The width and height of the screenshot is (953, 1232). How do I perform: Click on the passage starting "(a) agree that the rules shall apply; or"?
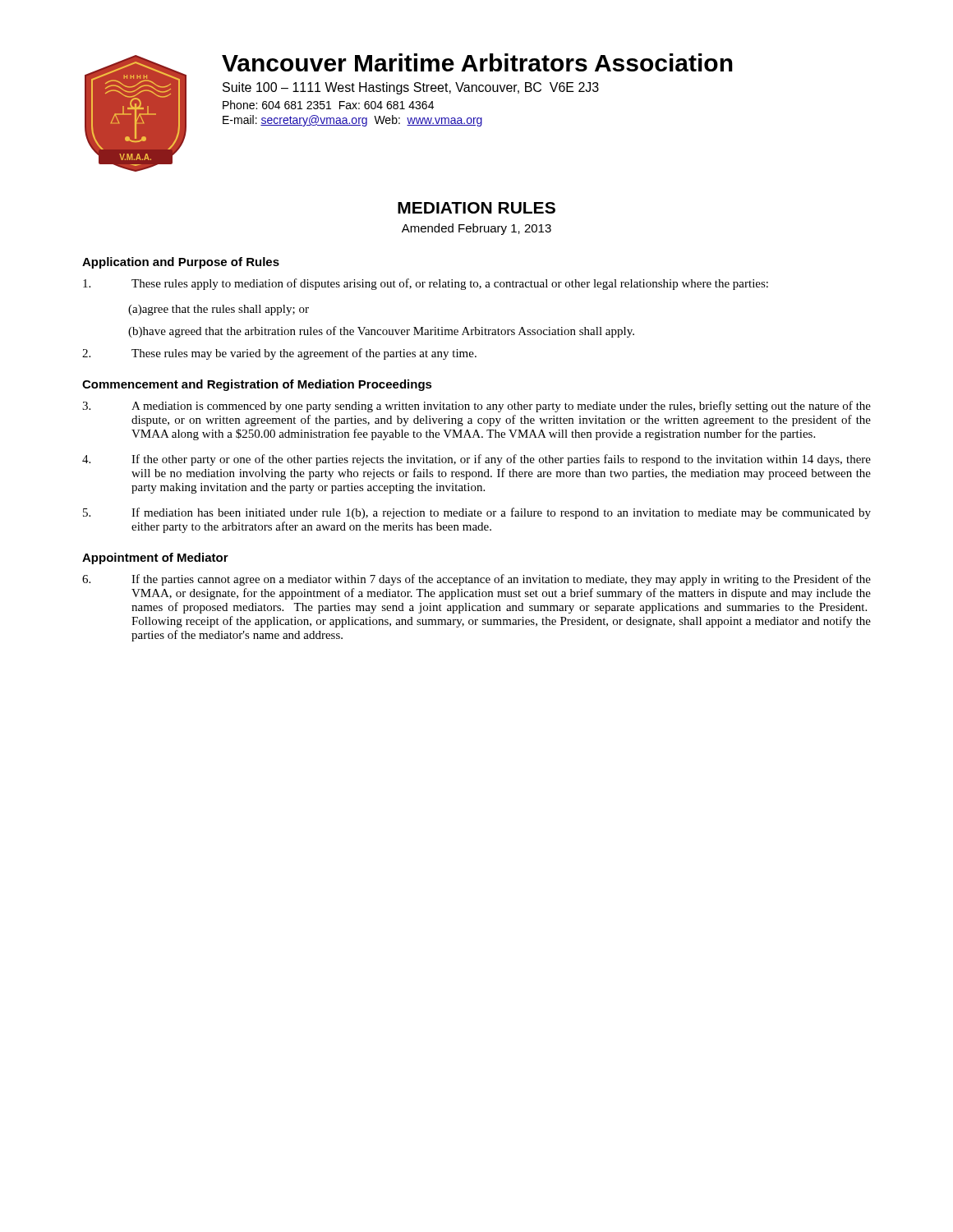219,310
